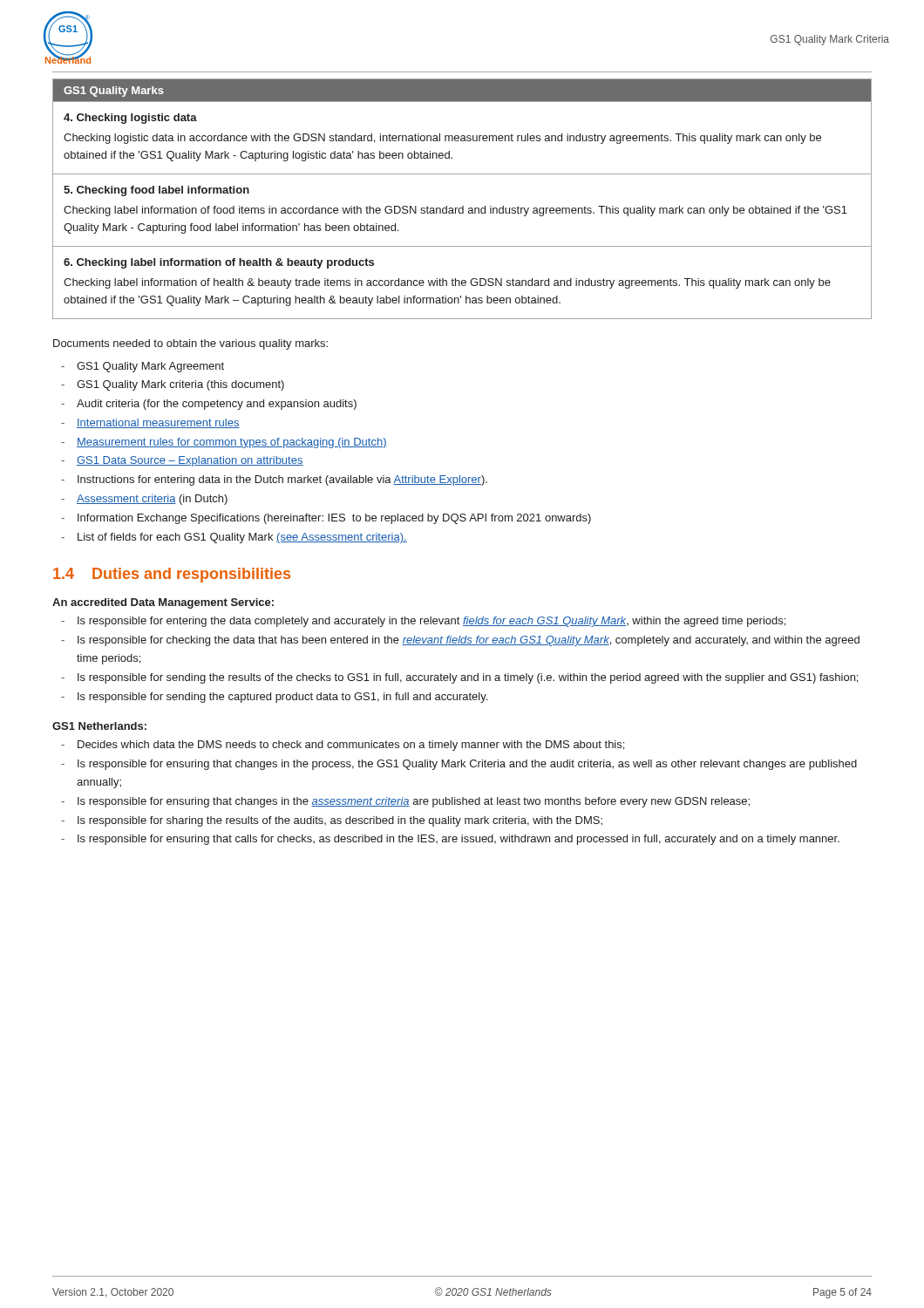924x1308 pixels.
Task: Navigate to the text starting "Documents needed to obtain the"
Action: (191, 343)
